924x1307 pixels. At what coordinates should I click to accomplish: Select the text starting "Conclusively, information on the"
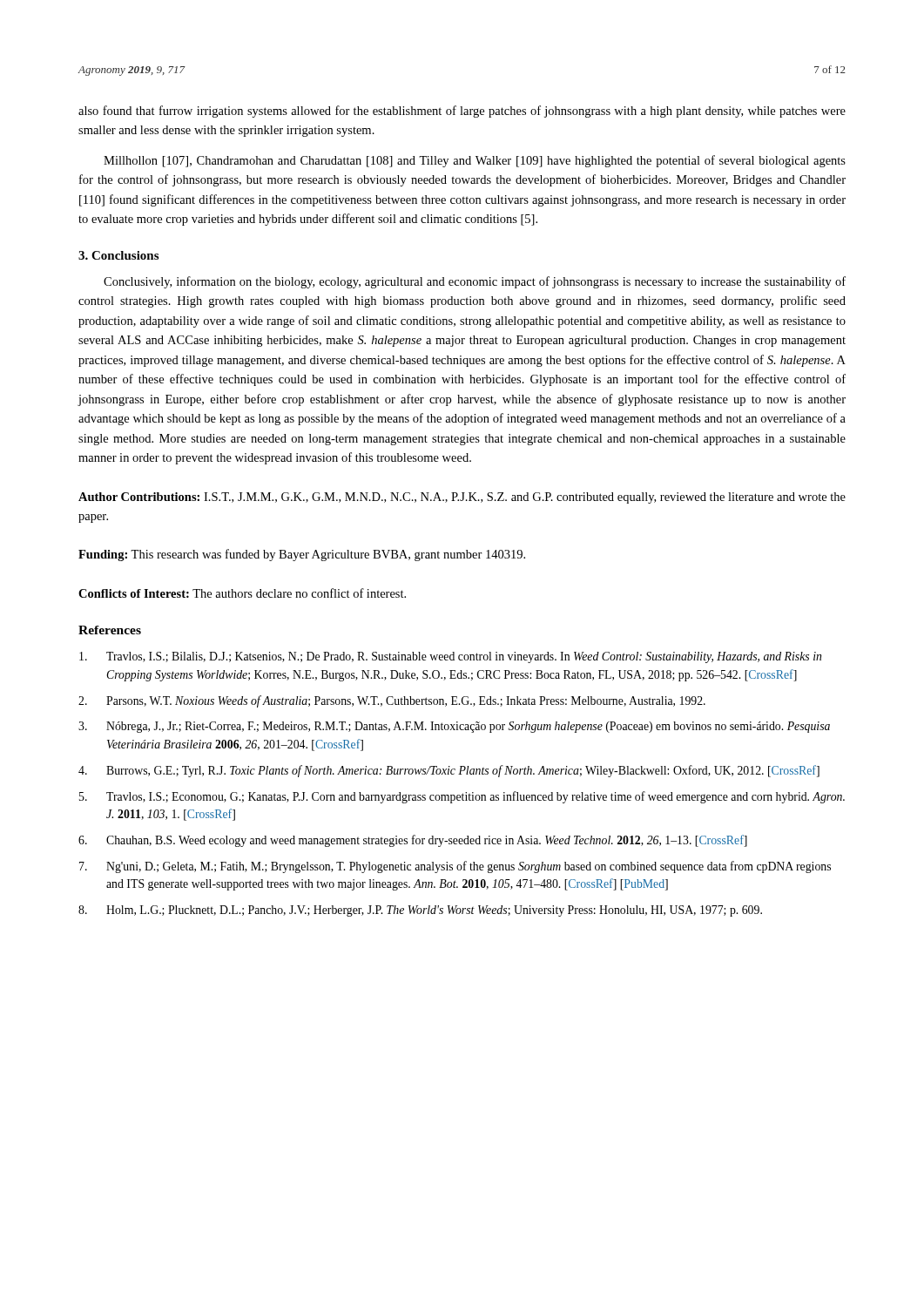pyautogui.click(x=462, y=370)
